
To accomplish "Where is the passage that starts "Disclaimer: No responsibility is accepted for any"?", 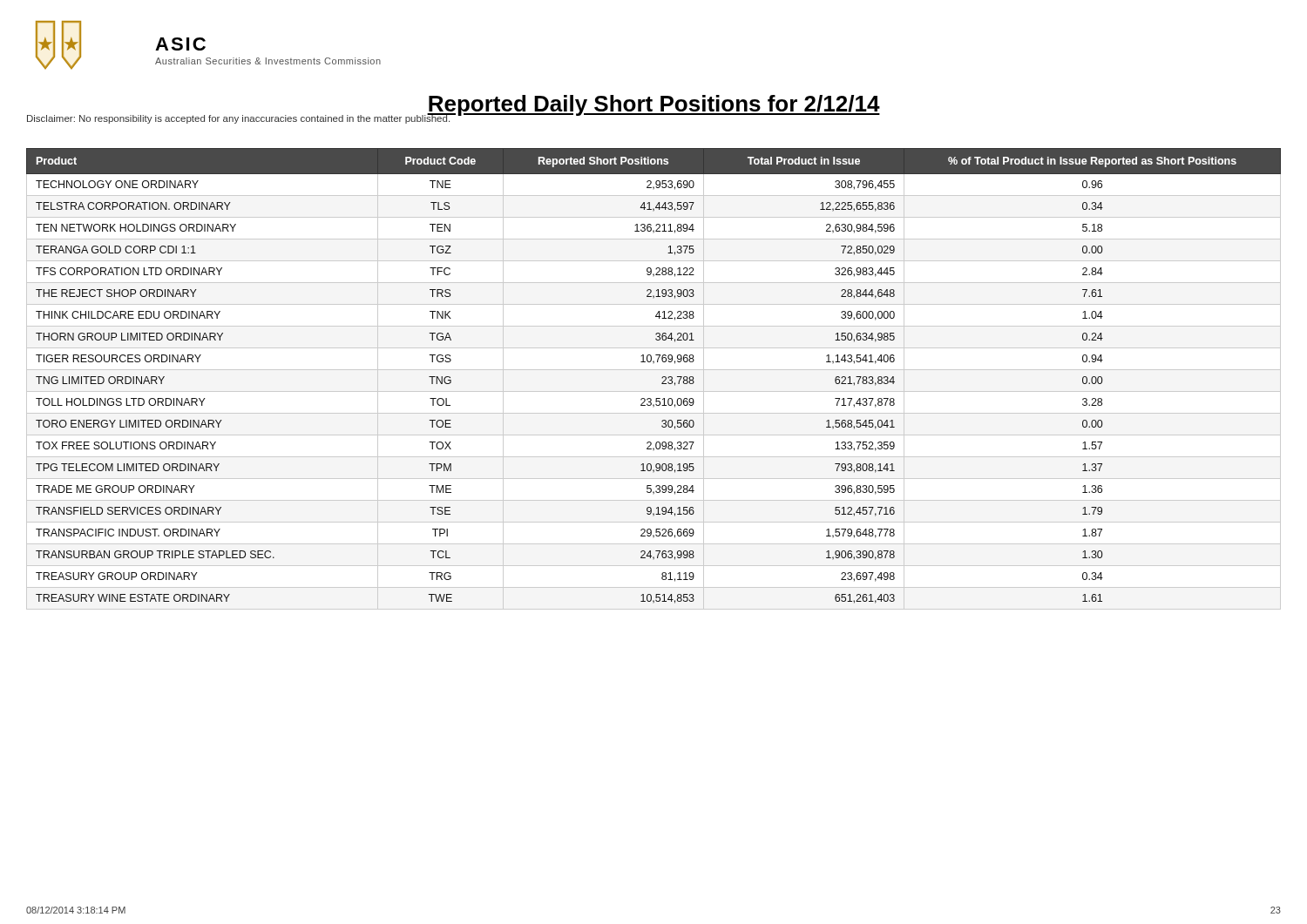I will (238, 118).
